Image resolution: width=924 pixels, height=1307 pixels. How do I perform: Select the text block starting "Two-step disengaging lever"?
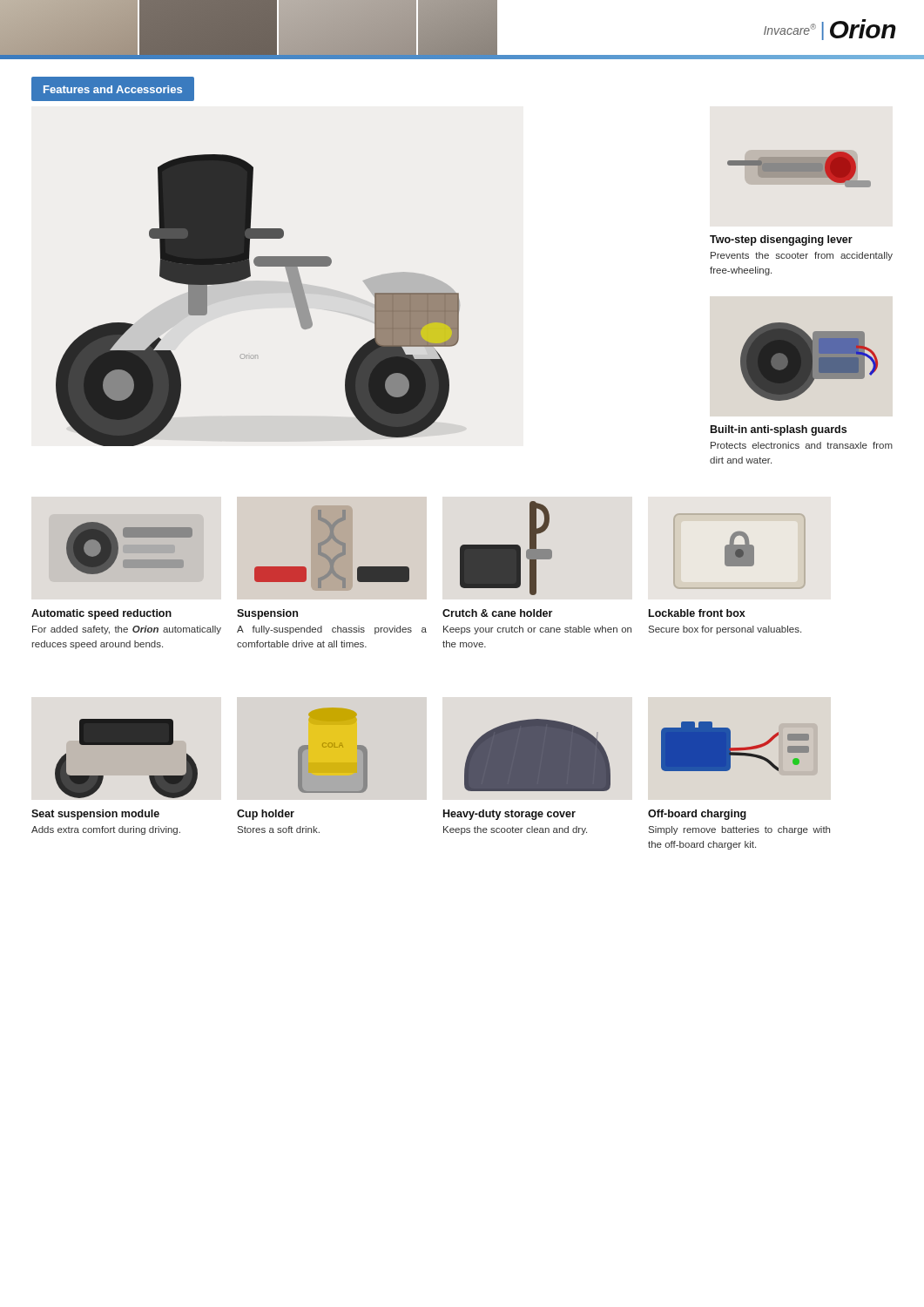801,255
